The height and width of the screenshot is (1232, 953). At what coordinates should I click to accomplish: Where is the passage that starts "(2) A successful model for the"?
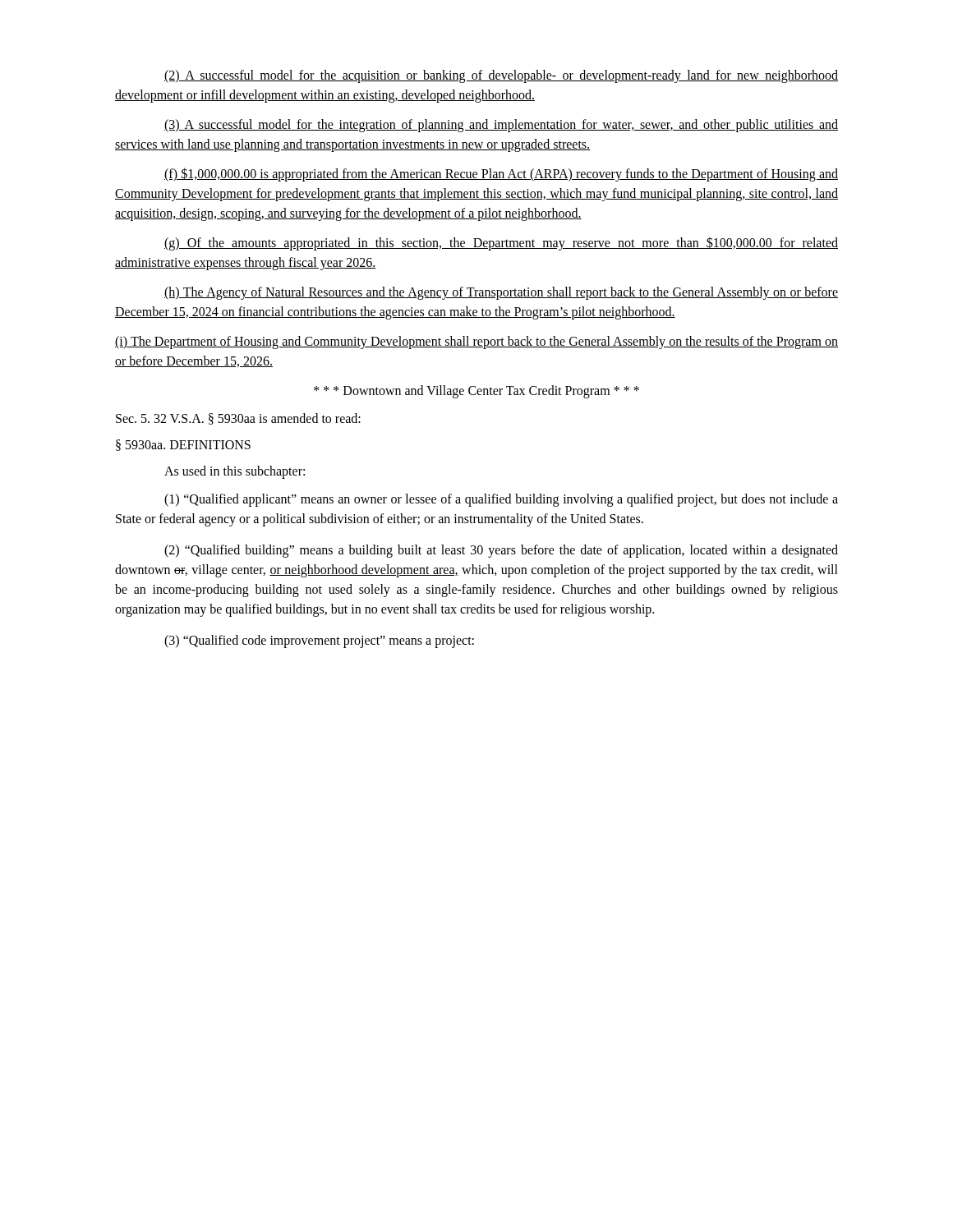(476, 85)
